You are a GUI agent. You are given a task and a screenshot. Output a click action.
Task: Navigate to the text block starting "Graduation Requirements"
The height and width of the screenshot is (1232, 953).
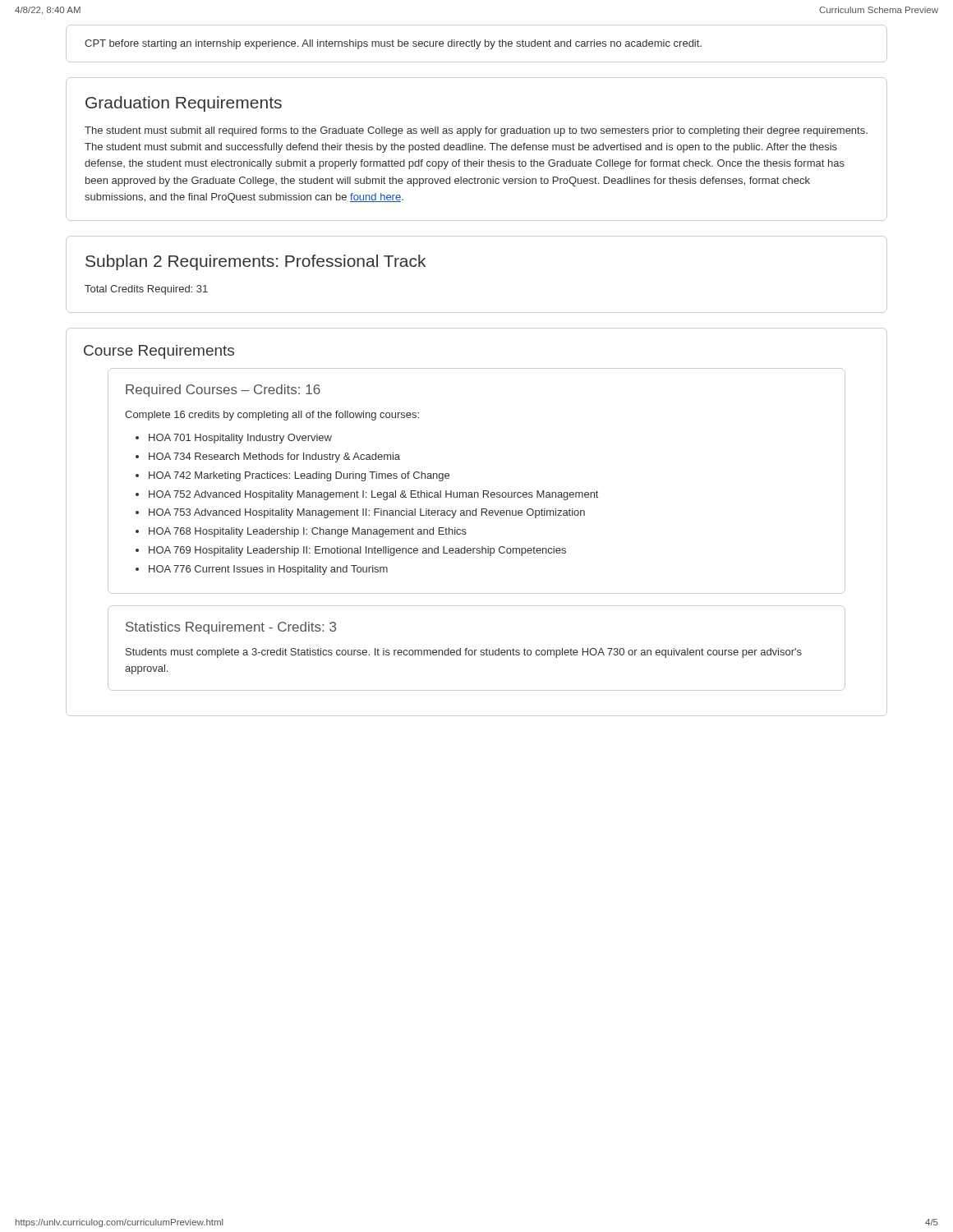click(x=184, y=104)
